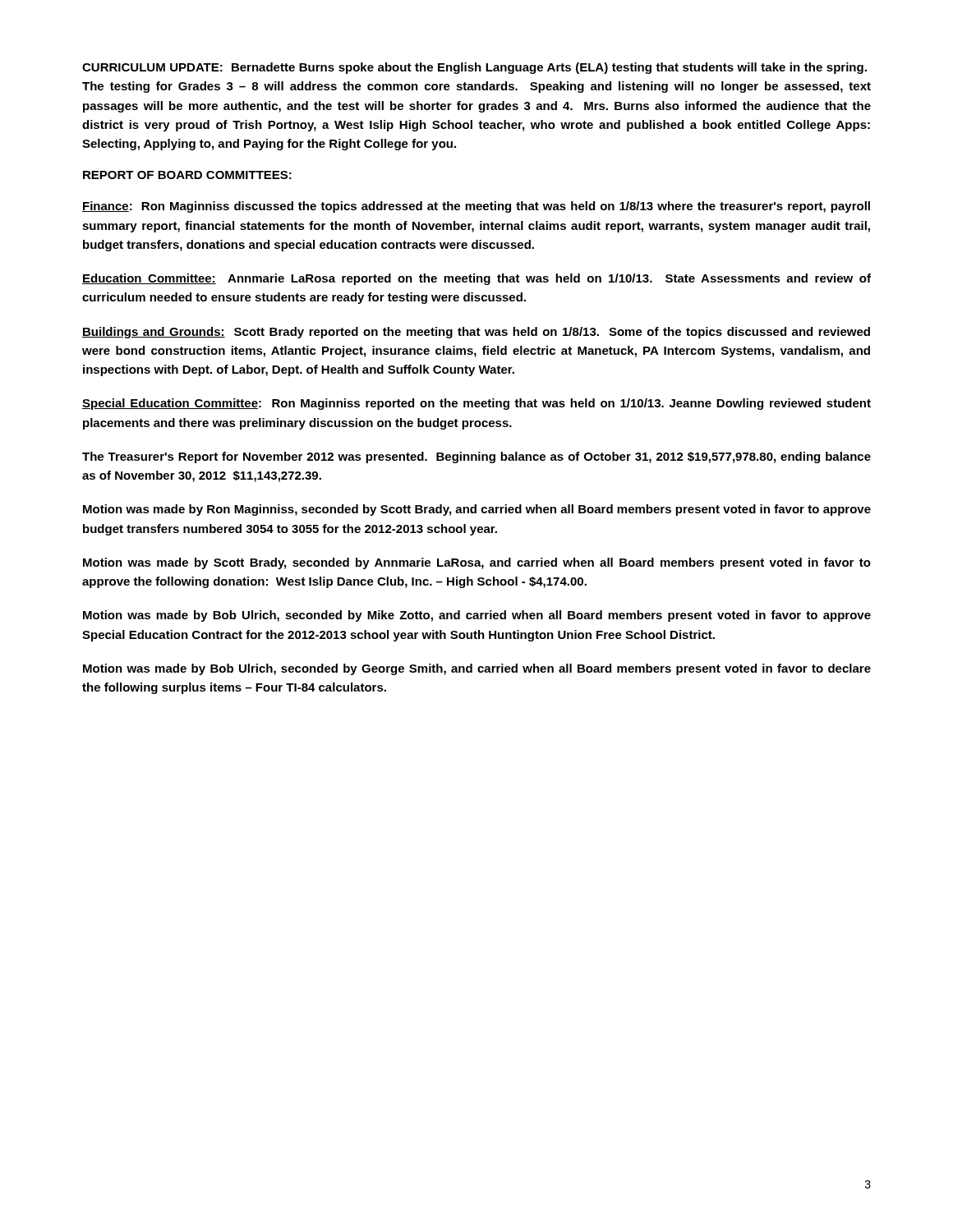This screenshot has height=1232, width=953.
Task: Point to the block beginning "Finance: Ron Maginniss discussed the topics addressed at"
Action: 476,225
